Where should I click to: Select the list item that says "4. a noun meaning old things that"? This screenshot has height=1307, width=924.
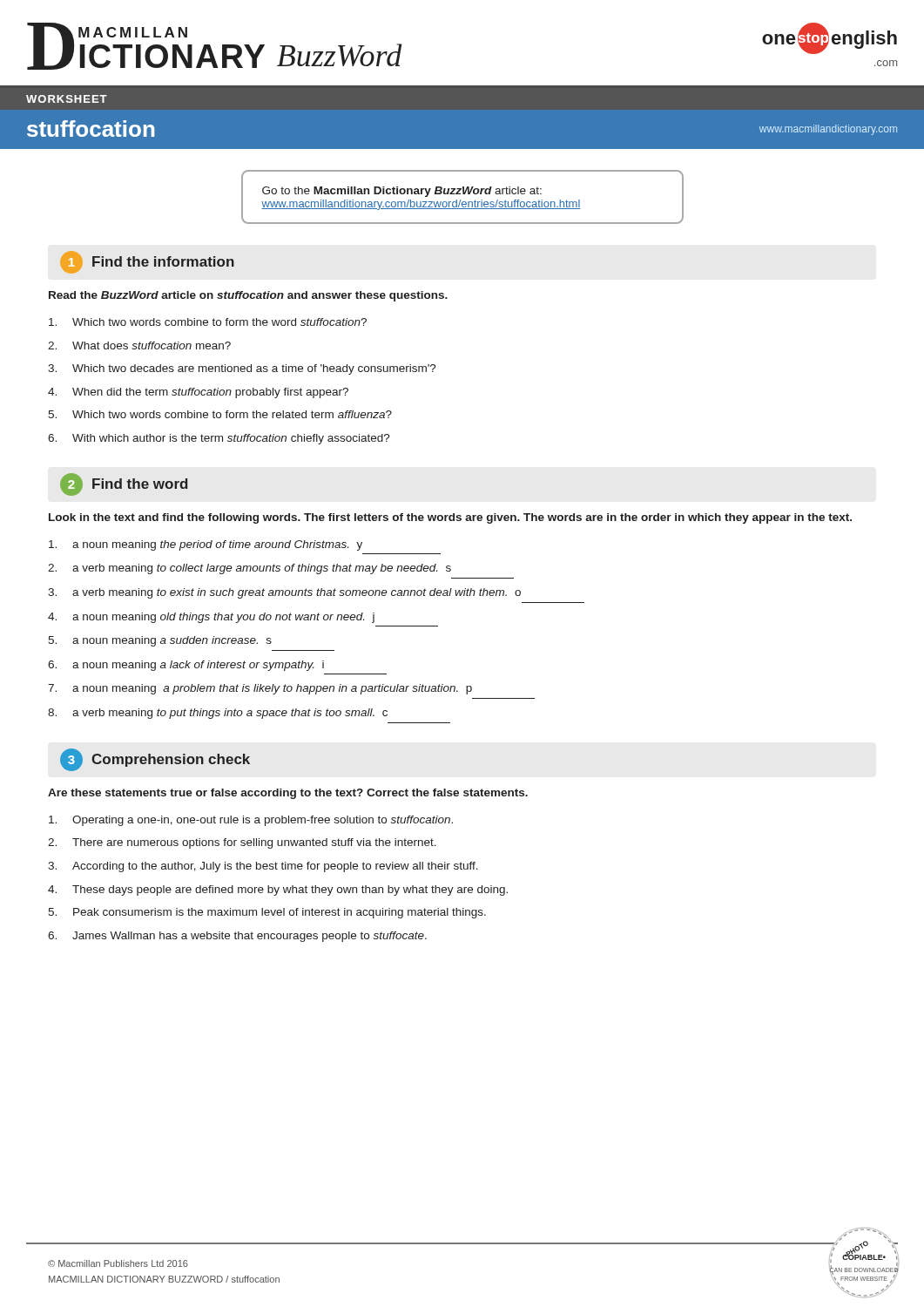tap(243, 617)
